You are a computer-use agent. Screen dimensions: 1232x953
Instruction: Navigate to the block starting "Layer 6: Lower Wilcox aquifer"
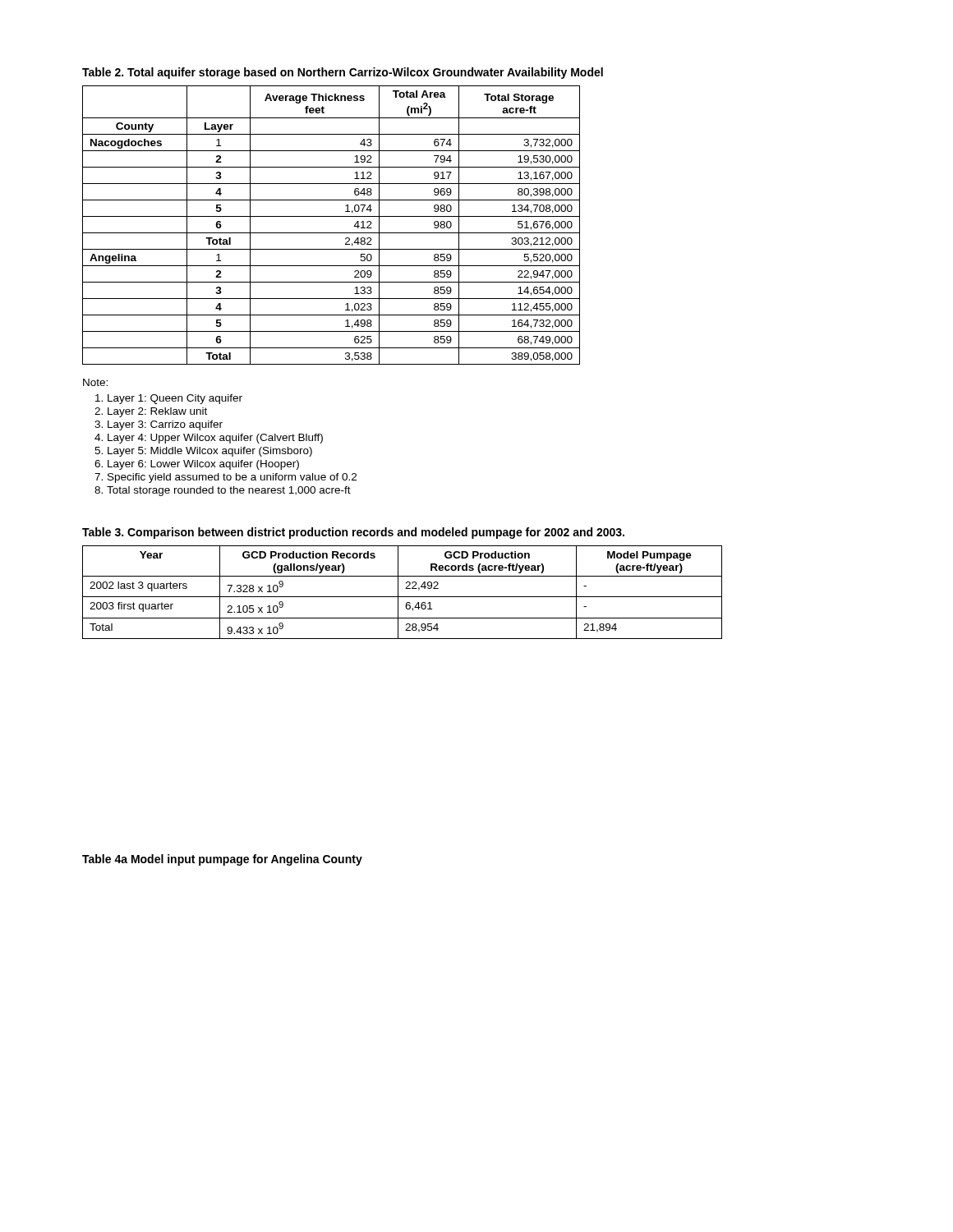point(203,465)
